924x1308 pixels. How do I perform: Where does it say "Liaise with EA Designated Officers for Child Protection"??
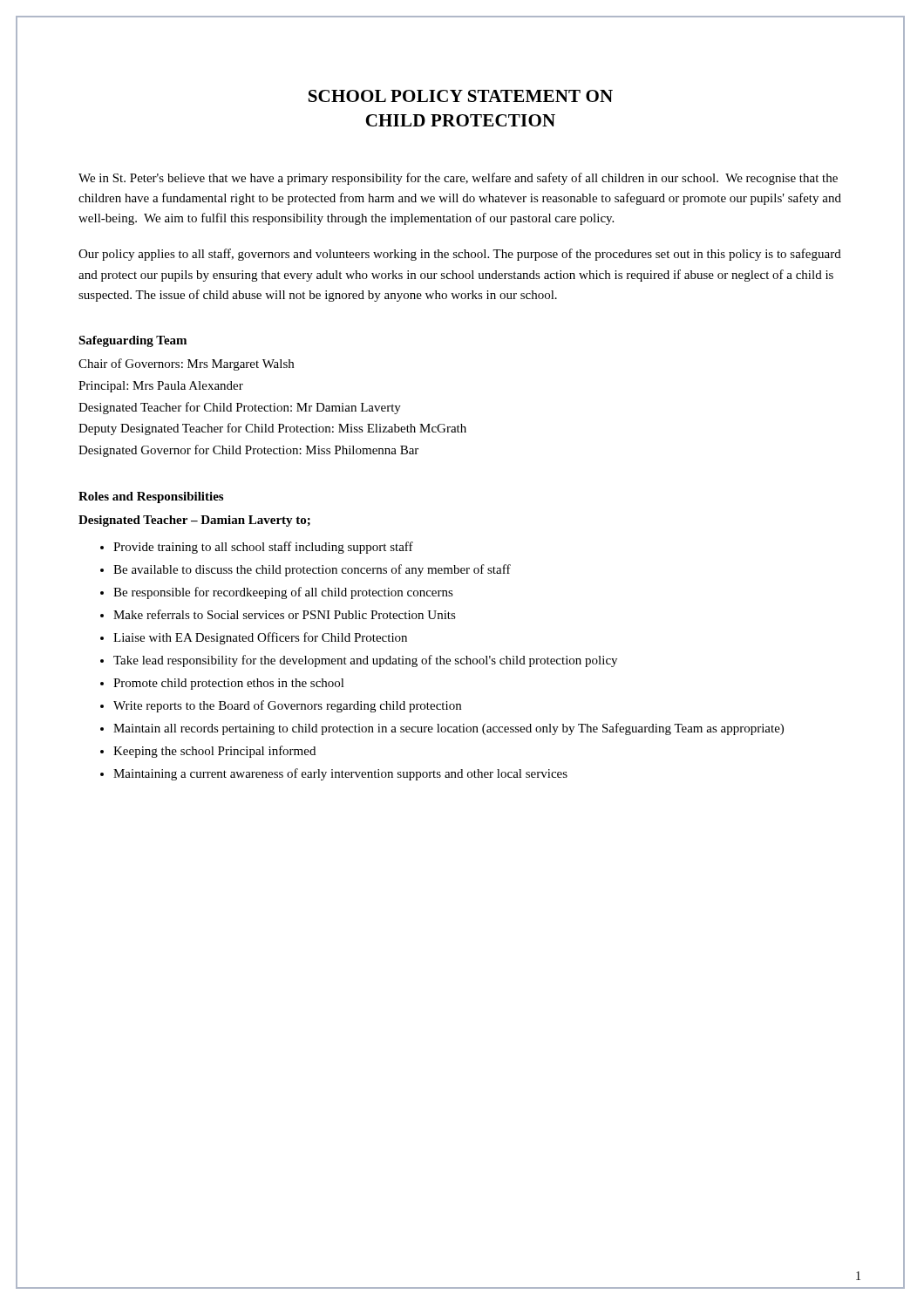click(260, 638)
